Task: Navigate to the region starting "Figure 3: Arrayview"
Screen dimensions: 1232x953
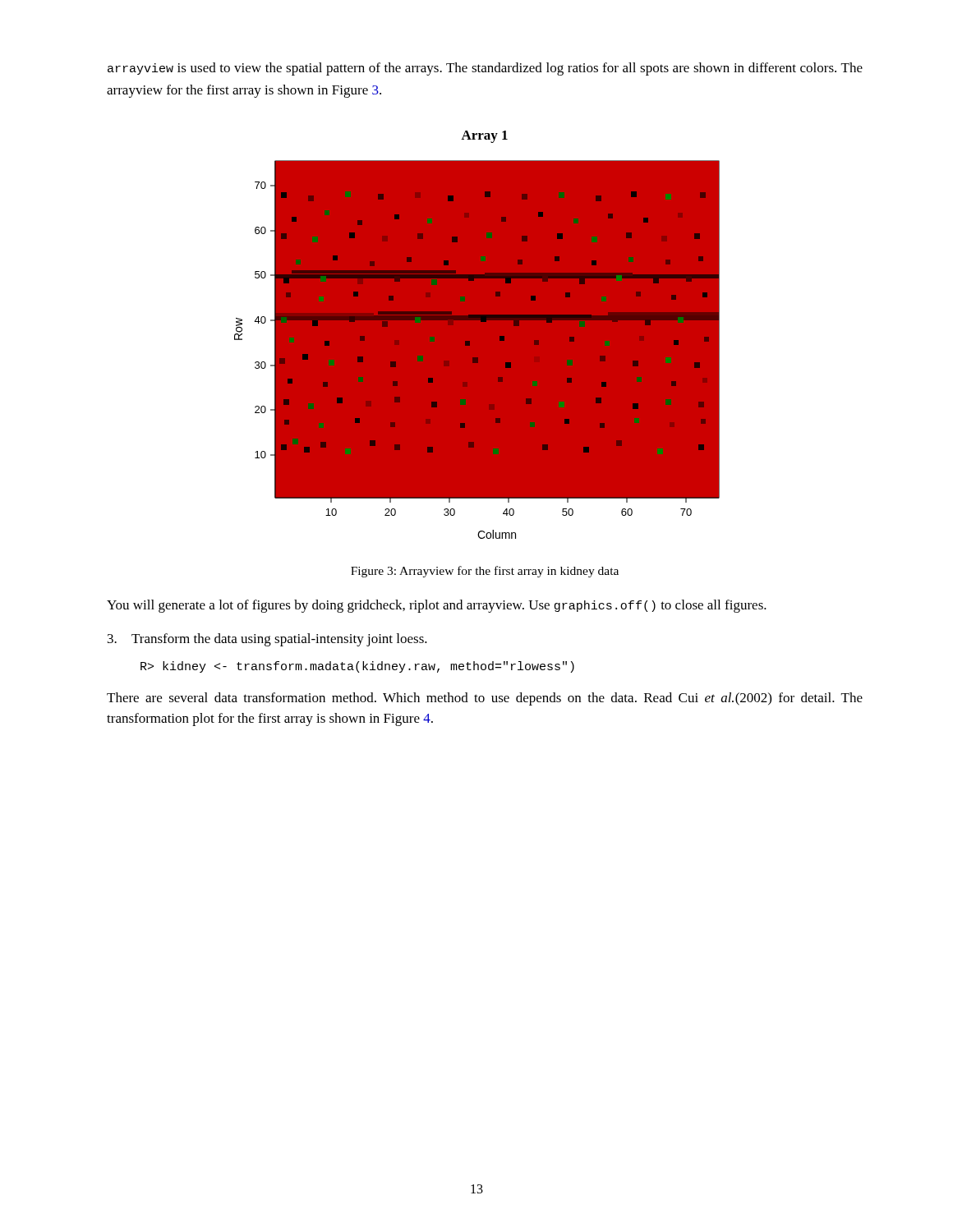Action: tap(485, 570)
